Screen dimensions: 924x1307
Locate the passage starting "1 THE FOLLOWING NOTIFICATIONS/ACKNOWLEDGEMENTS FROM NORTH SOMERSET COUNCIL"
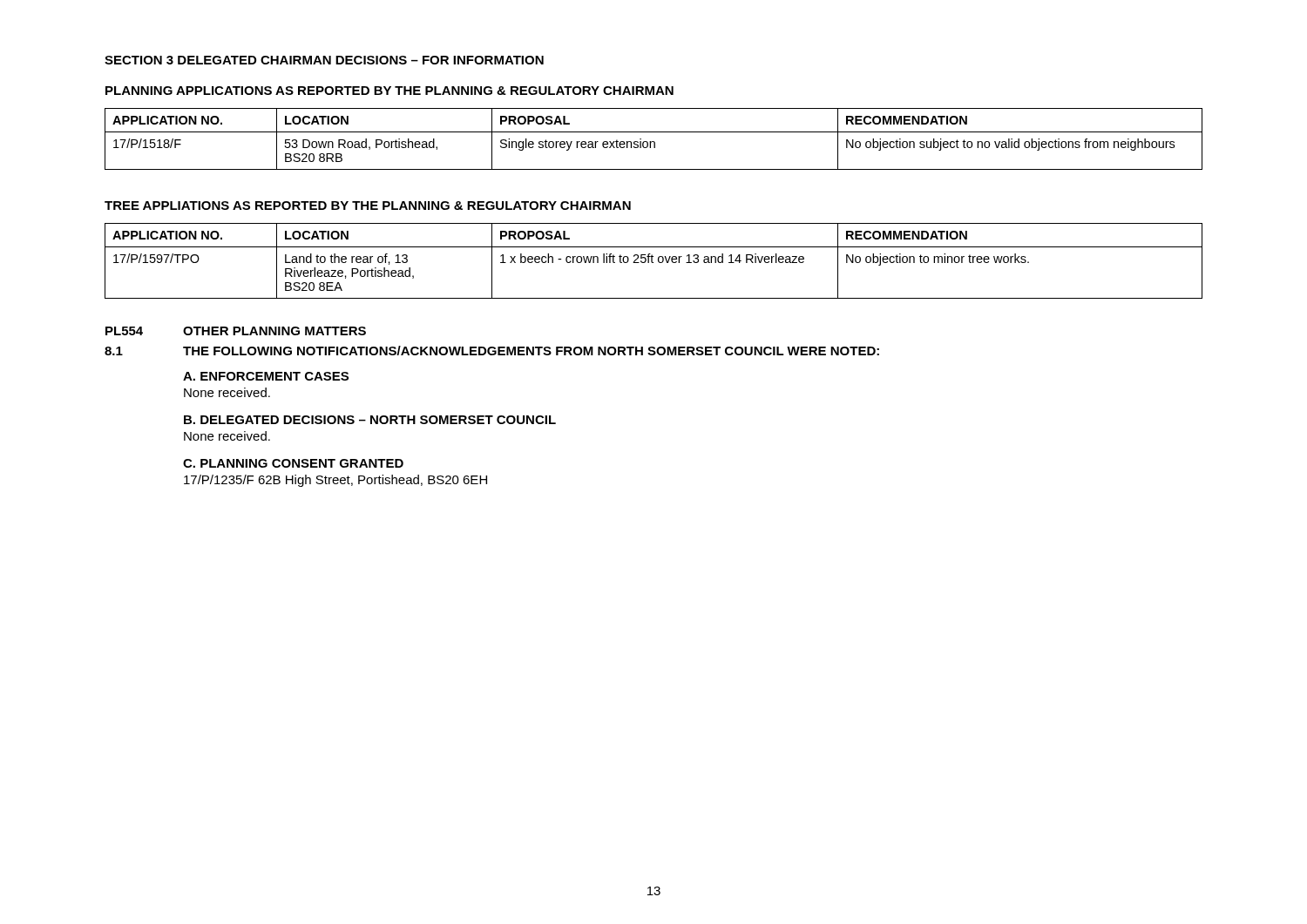point(492,351)
